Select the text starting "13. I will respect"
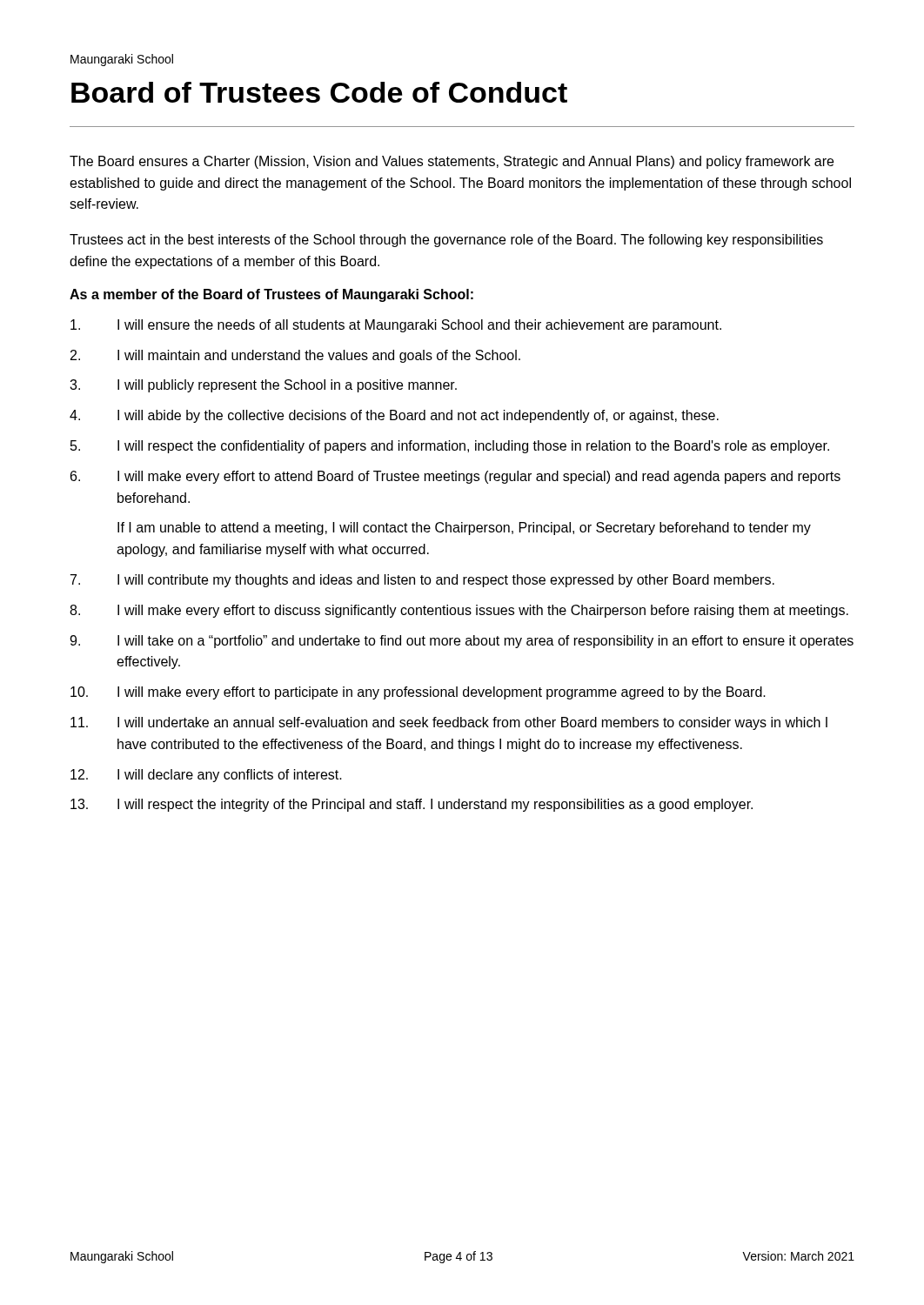Screen dimensions: 1305x924 pyautogui.click(x=462, y=805)
